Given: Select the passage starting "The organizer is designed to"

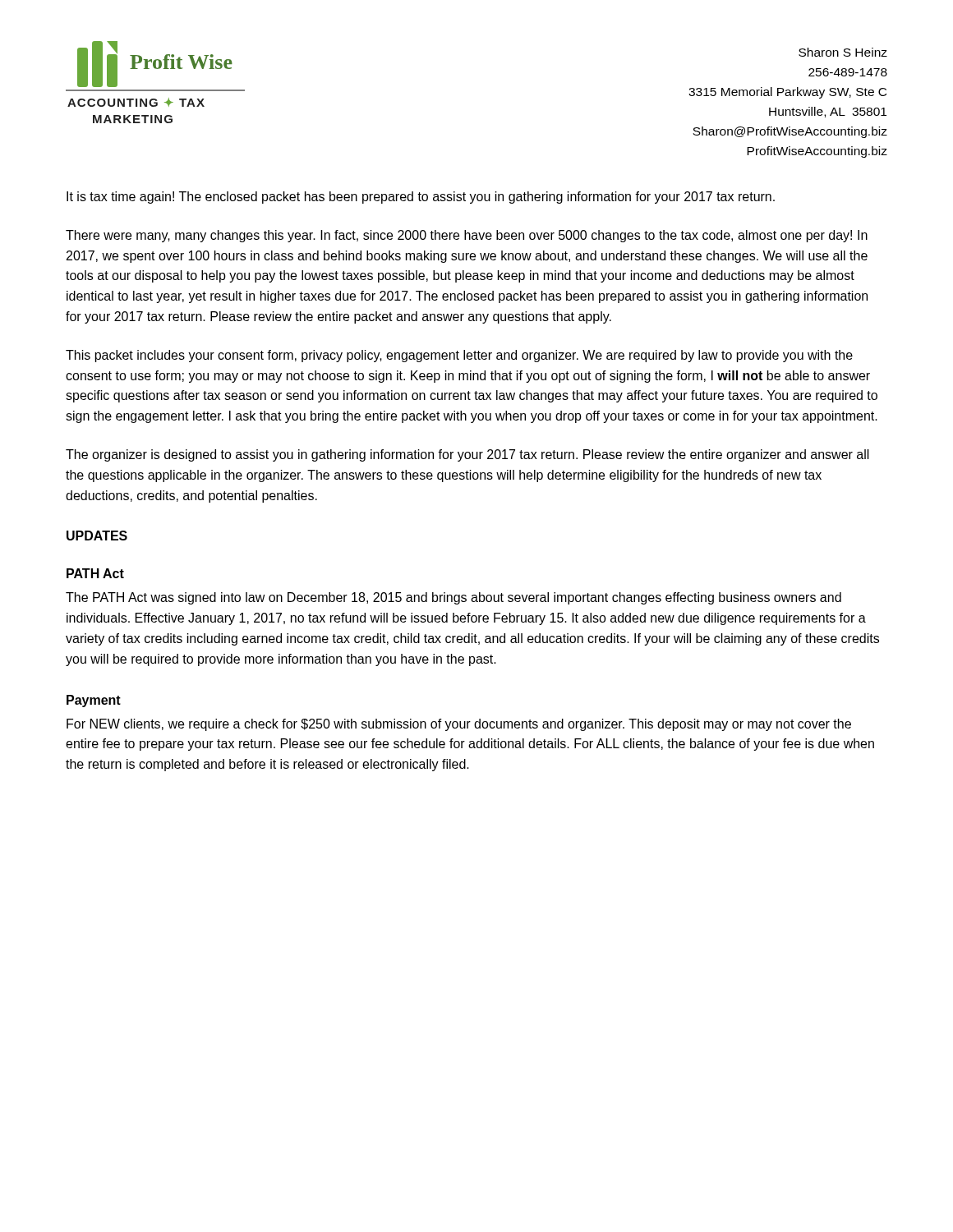Looking at the screenshot, I should 468,475.
